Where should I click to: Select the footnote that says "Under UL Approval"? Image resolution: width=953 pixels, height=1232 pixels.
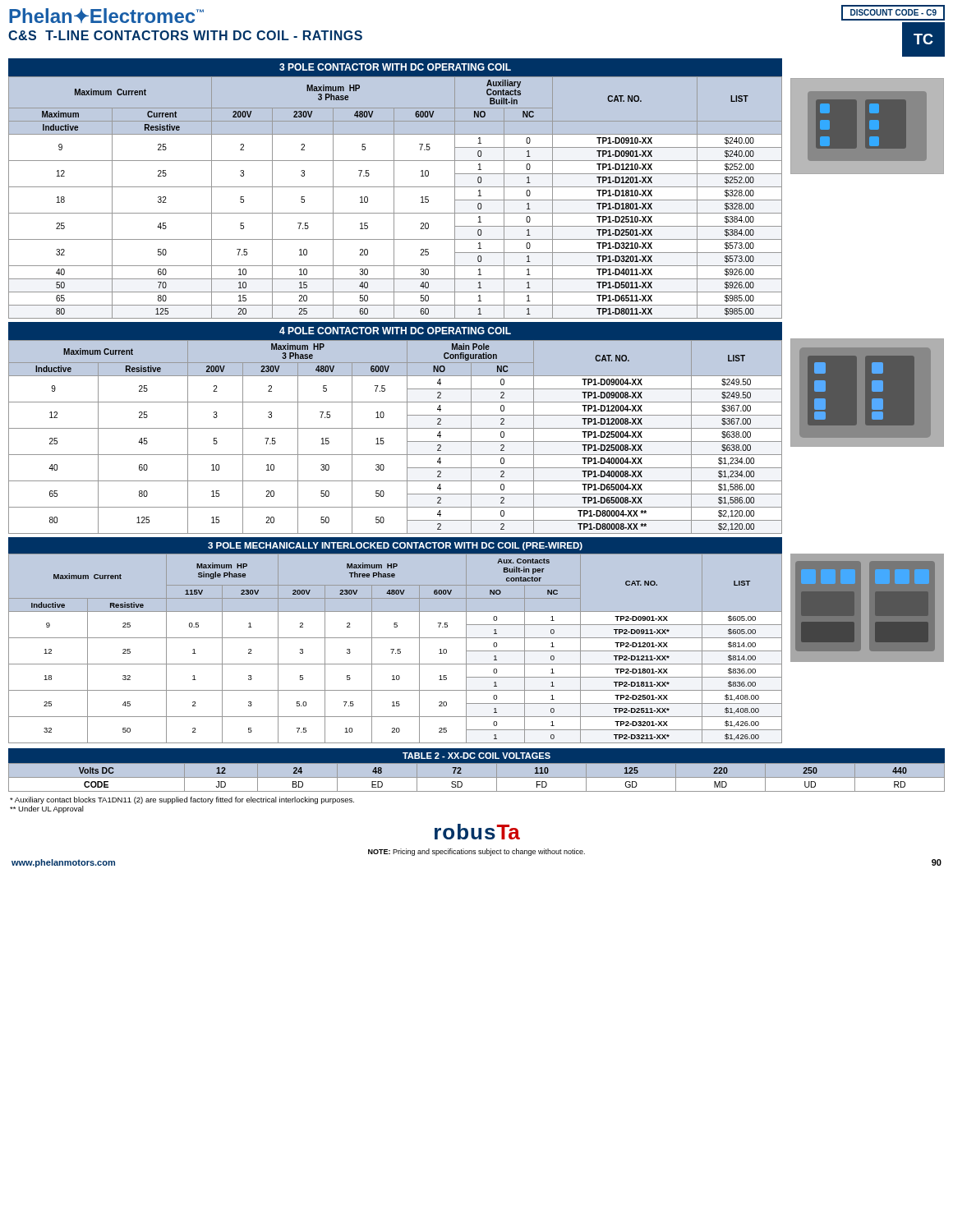click(x=47, y=809)
